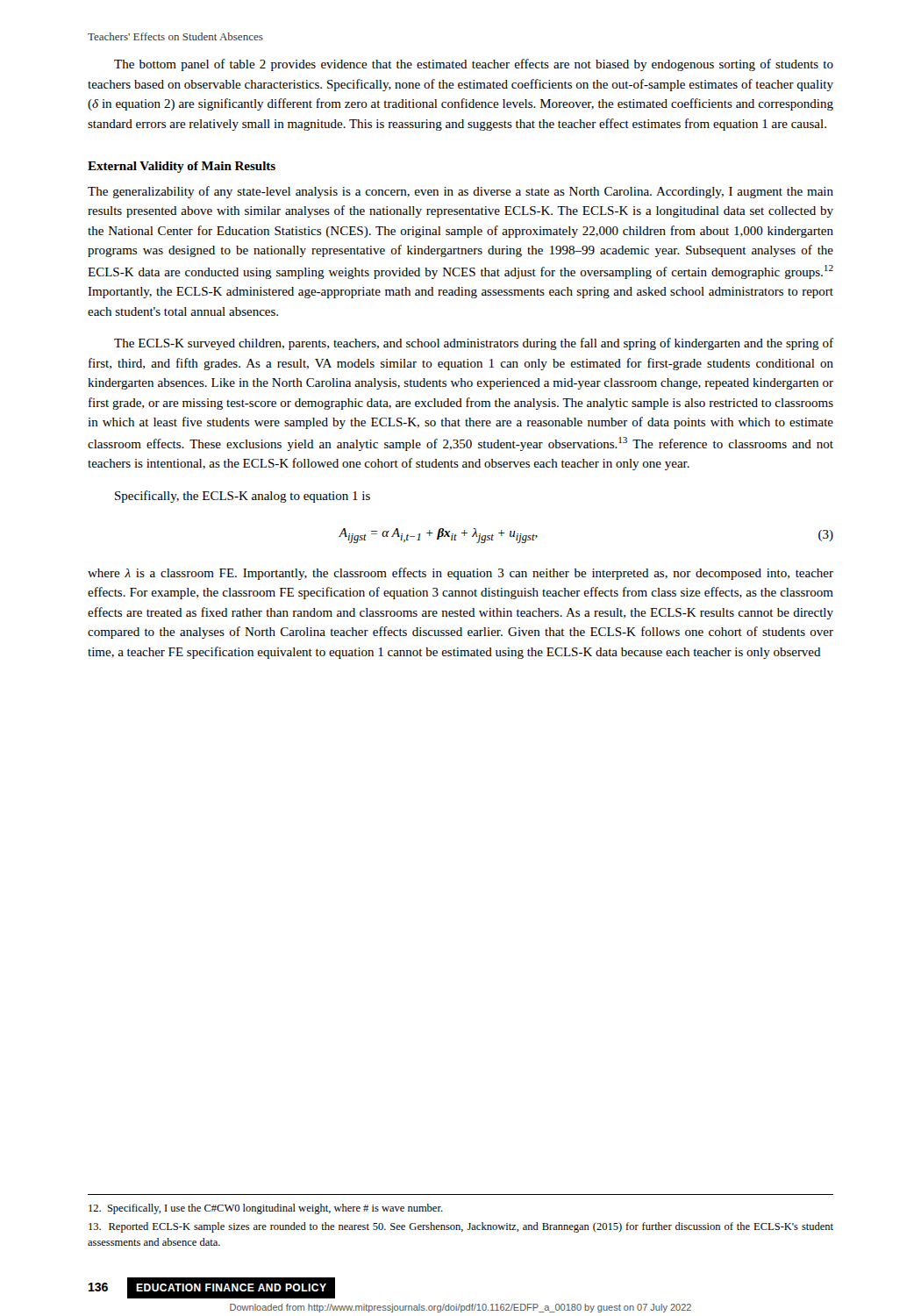This screenshot has width=921, height=1316.
Task: Find the text block that says "where λ is a classroom"
Action: (460, 612)
